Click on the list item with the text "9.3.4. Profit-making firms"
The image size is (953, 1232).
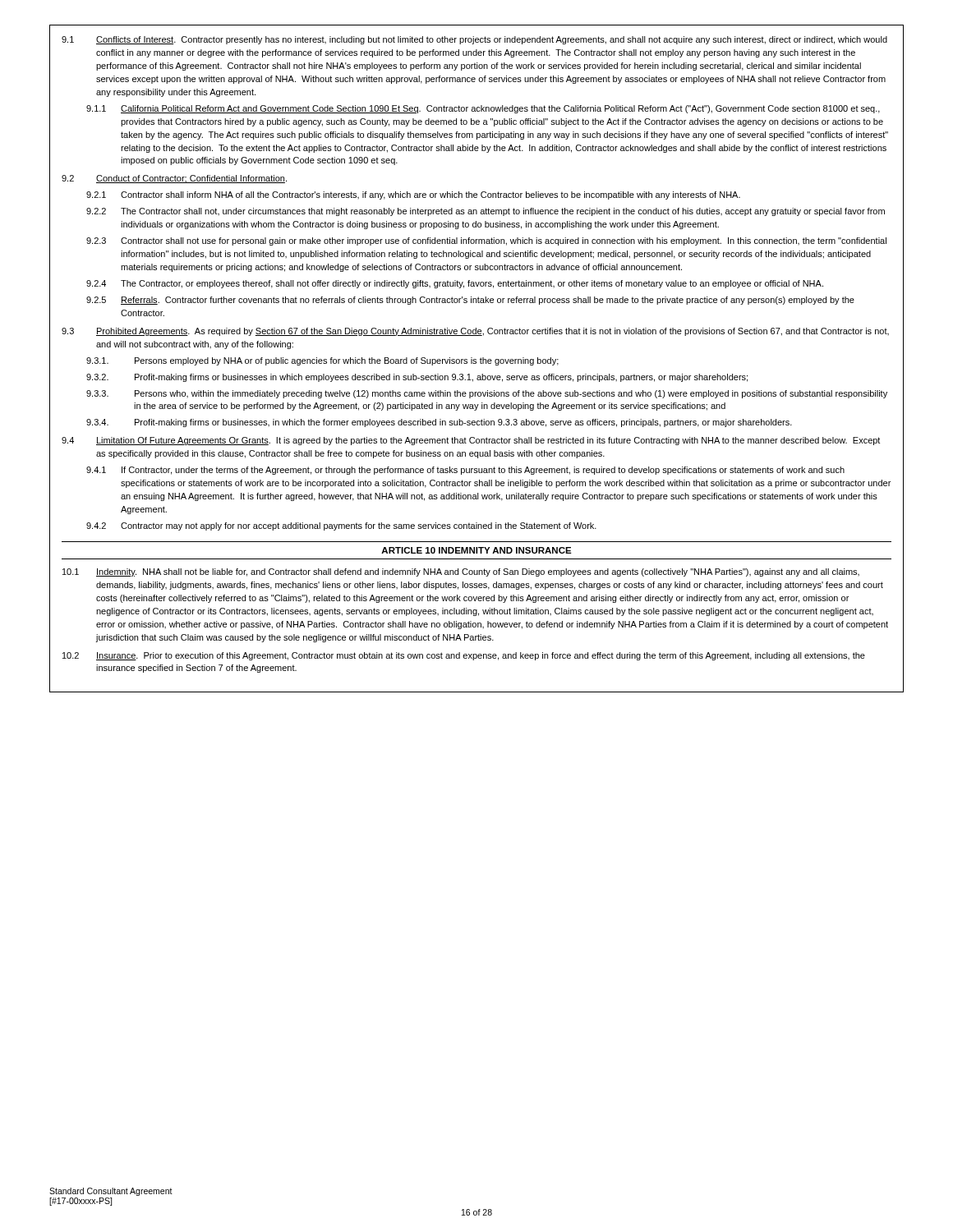tap(489, 423)
